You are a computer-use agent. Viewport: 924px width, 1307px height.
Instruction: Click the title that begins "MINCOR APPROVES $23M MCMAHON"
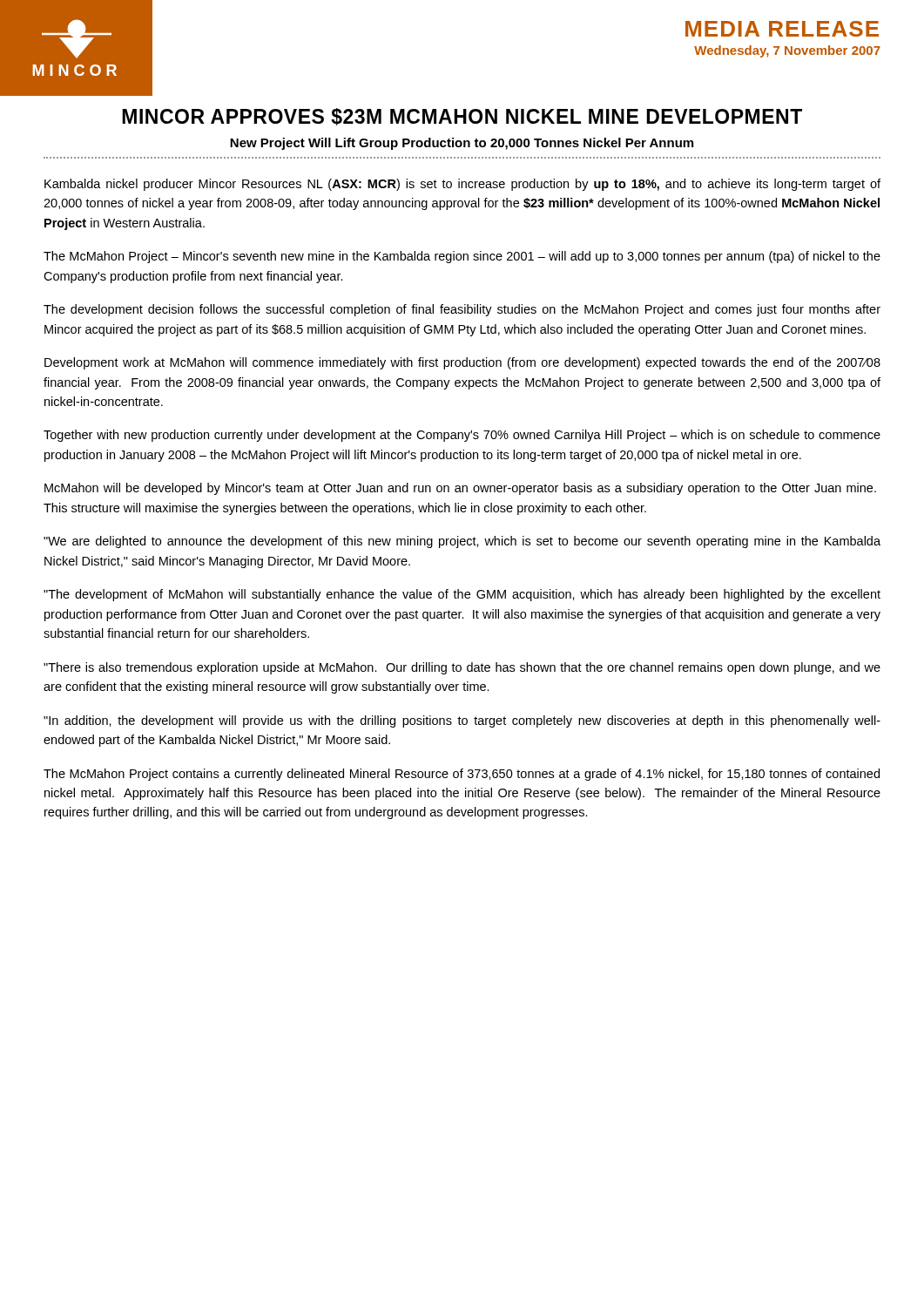pyautogui.click(x=462, y=117)
